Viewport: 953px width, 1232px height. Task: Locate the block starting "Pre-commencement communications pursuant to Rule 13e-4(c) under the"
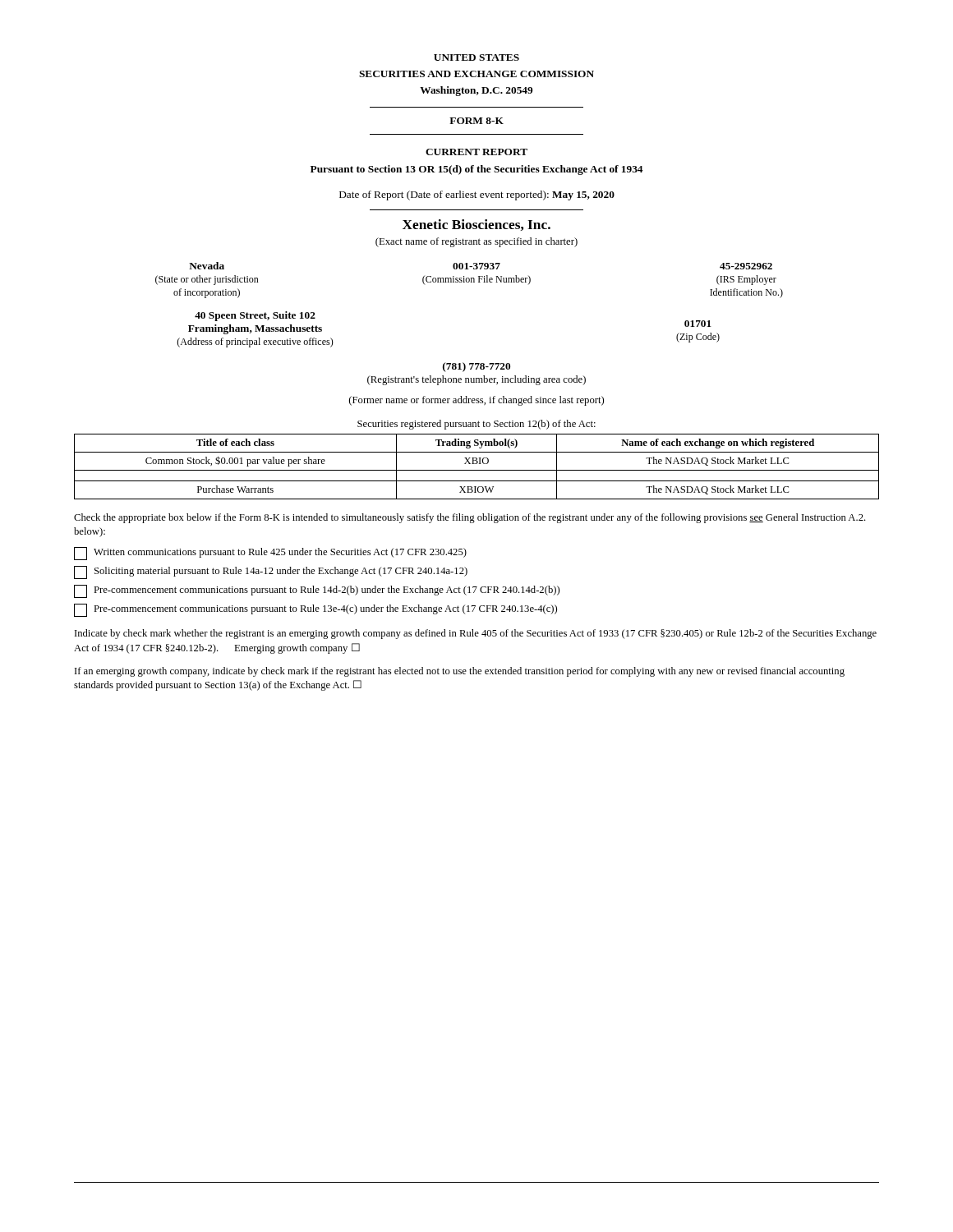coord(476,610)
